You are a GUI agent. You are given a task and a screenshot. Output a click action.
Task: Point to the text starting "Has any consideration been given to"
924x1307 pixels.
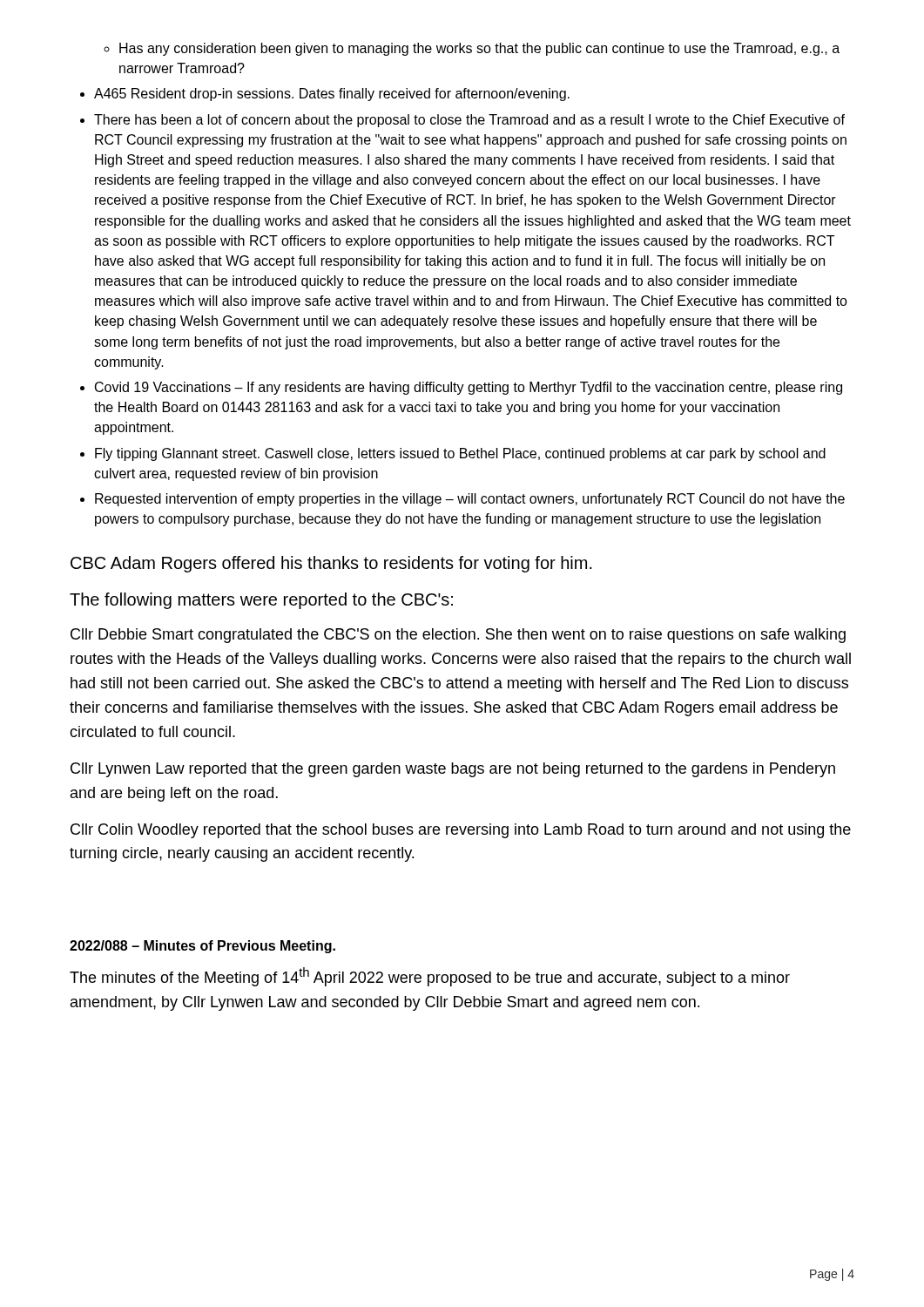click(486, 58)
